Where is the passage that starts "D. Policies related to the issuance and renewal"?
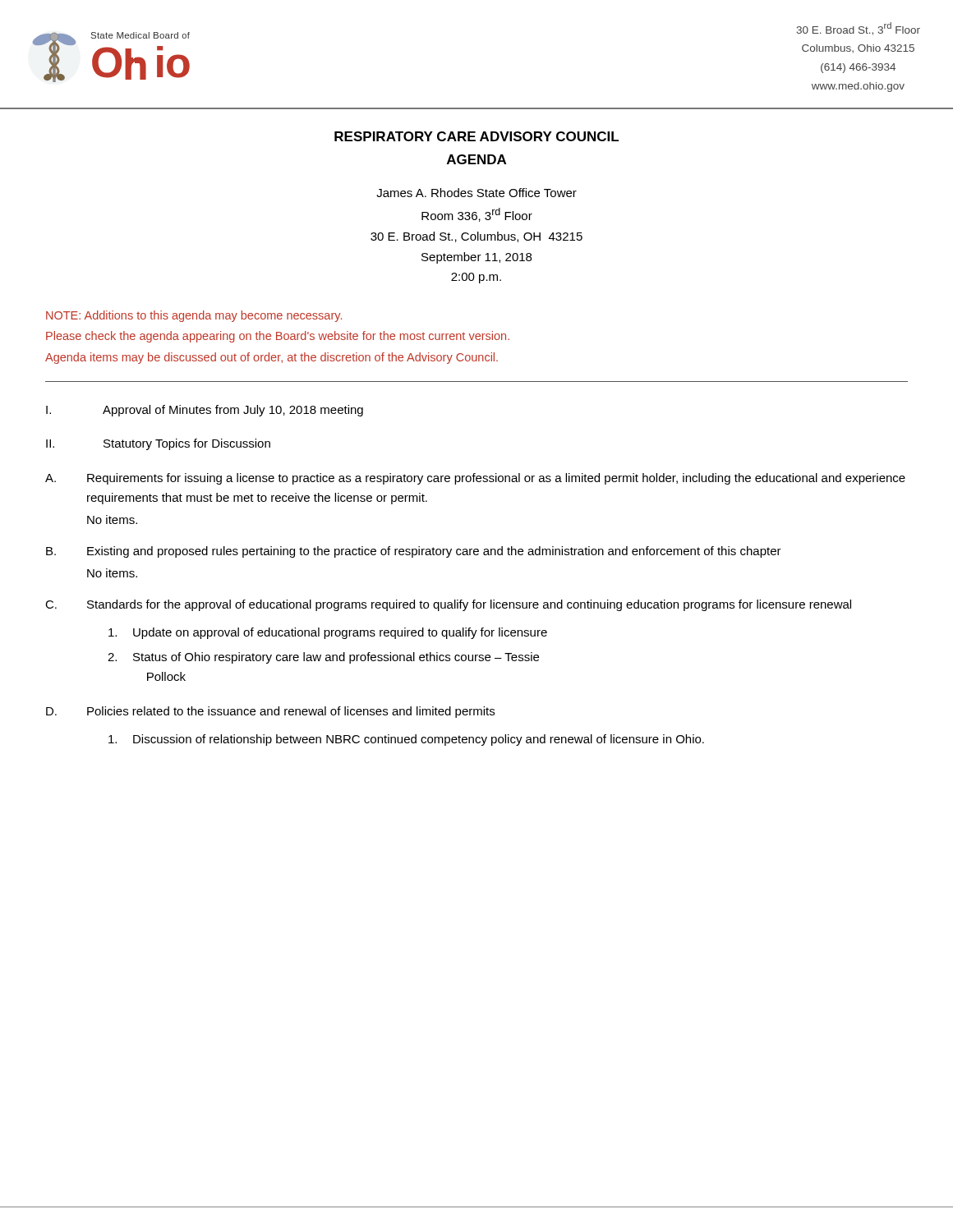Image resolution: width=953 pixels, height=1232 pixels. click(270, 711)
